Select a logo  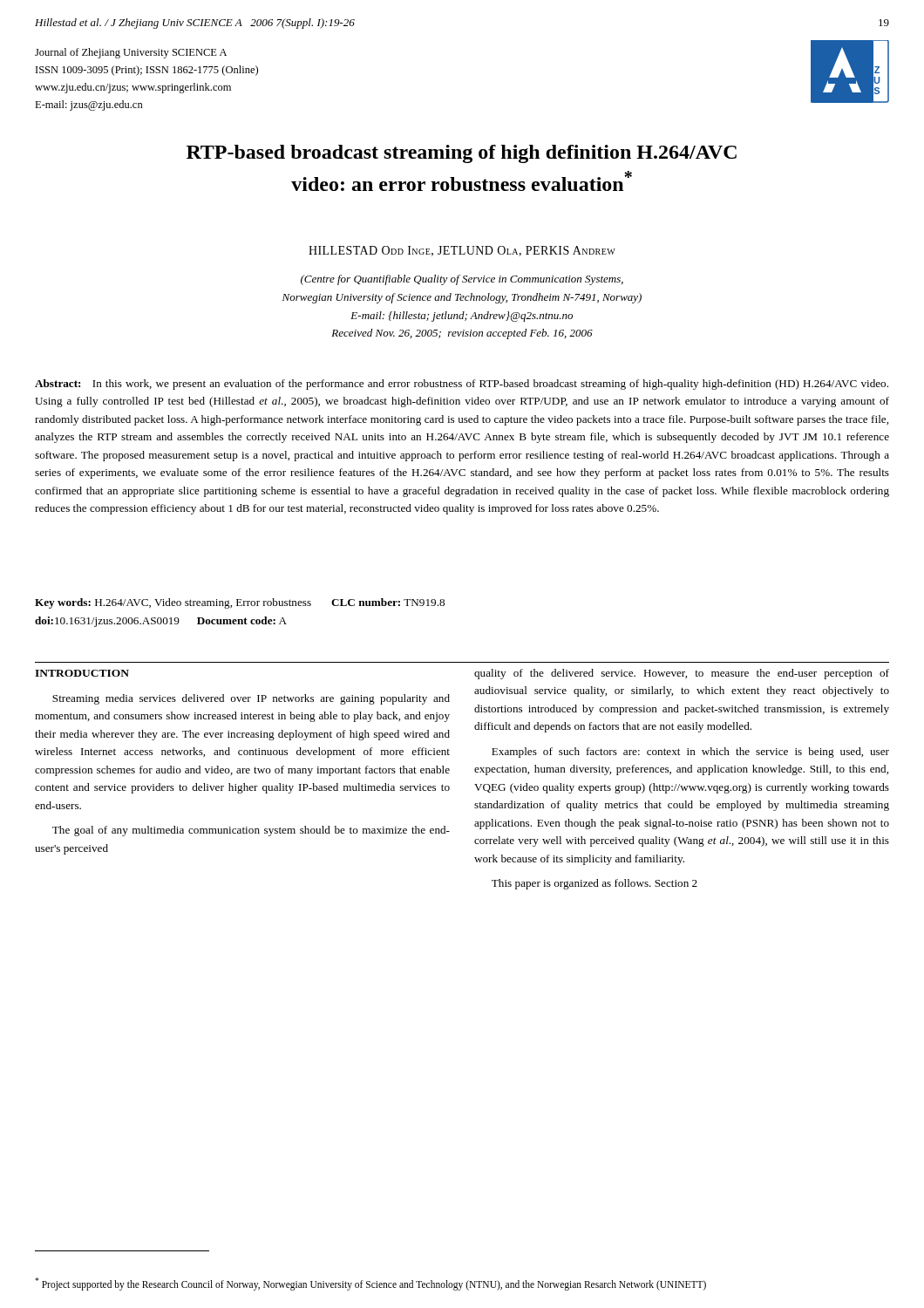pos(850,72)
